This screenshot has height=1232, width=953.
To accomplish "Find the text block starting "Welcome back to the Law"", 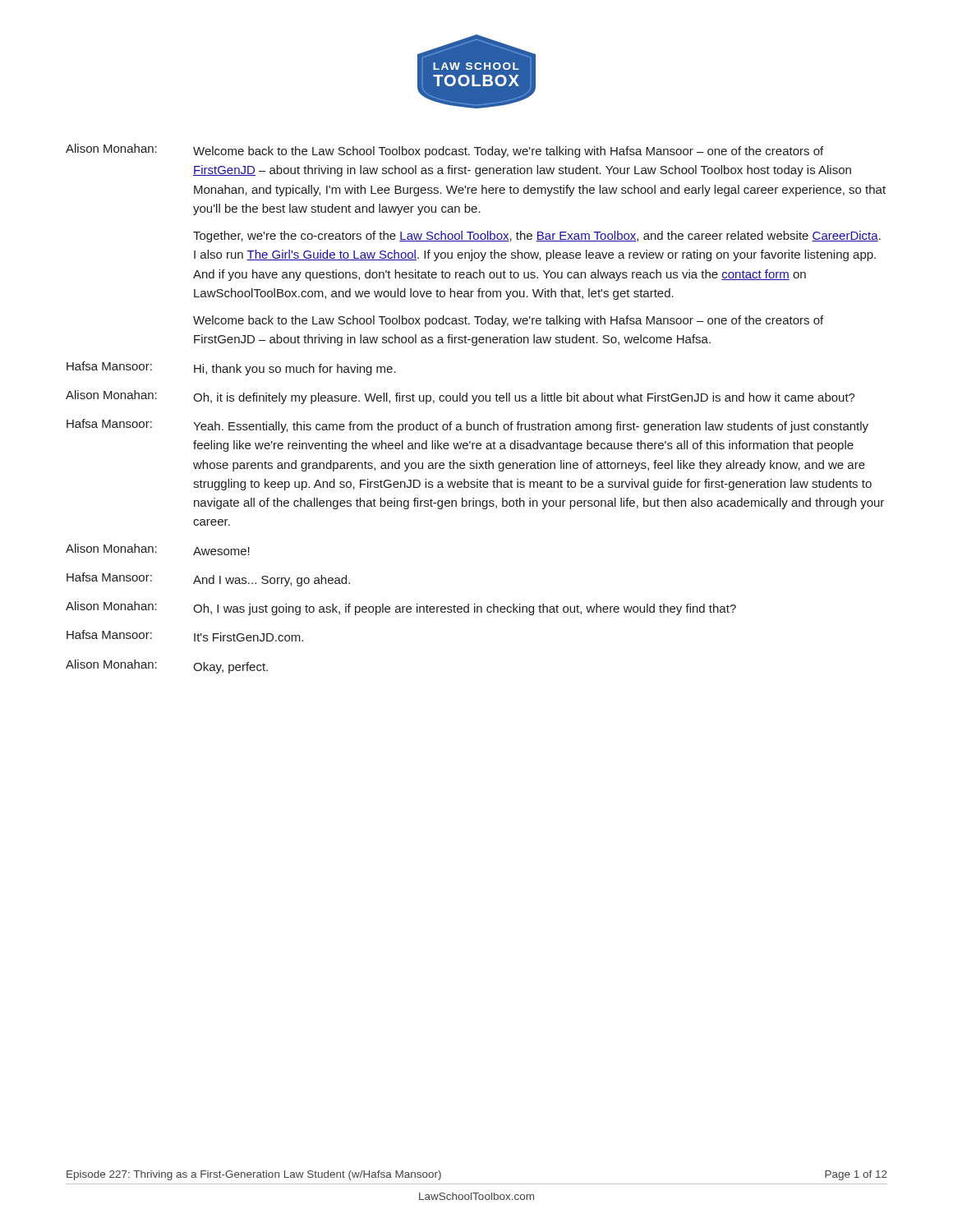I will coord(540,245).
